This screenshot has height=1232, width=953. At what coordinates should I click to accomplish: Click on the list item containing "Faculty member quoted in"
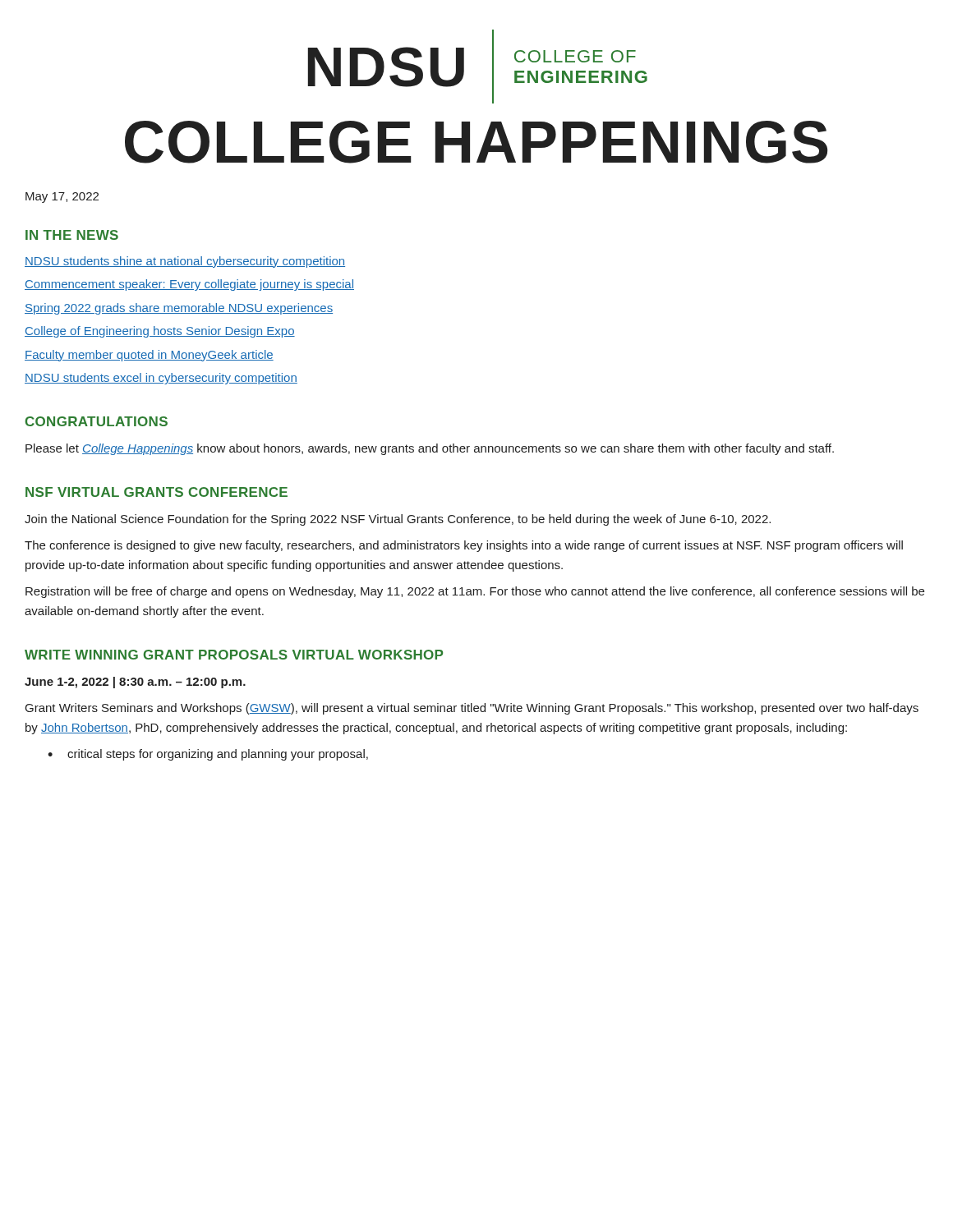[x=149, y=356]
